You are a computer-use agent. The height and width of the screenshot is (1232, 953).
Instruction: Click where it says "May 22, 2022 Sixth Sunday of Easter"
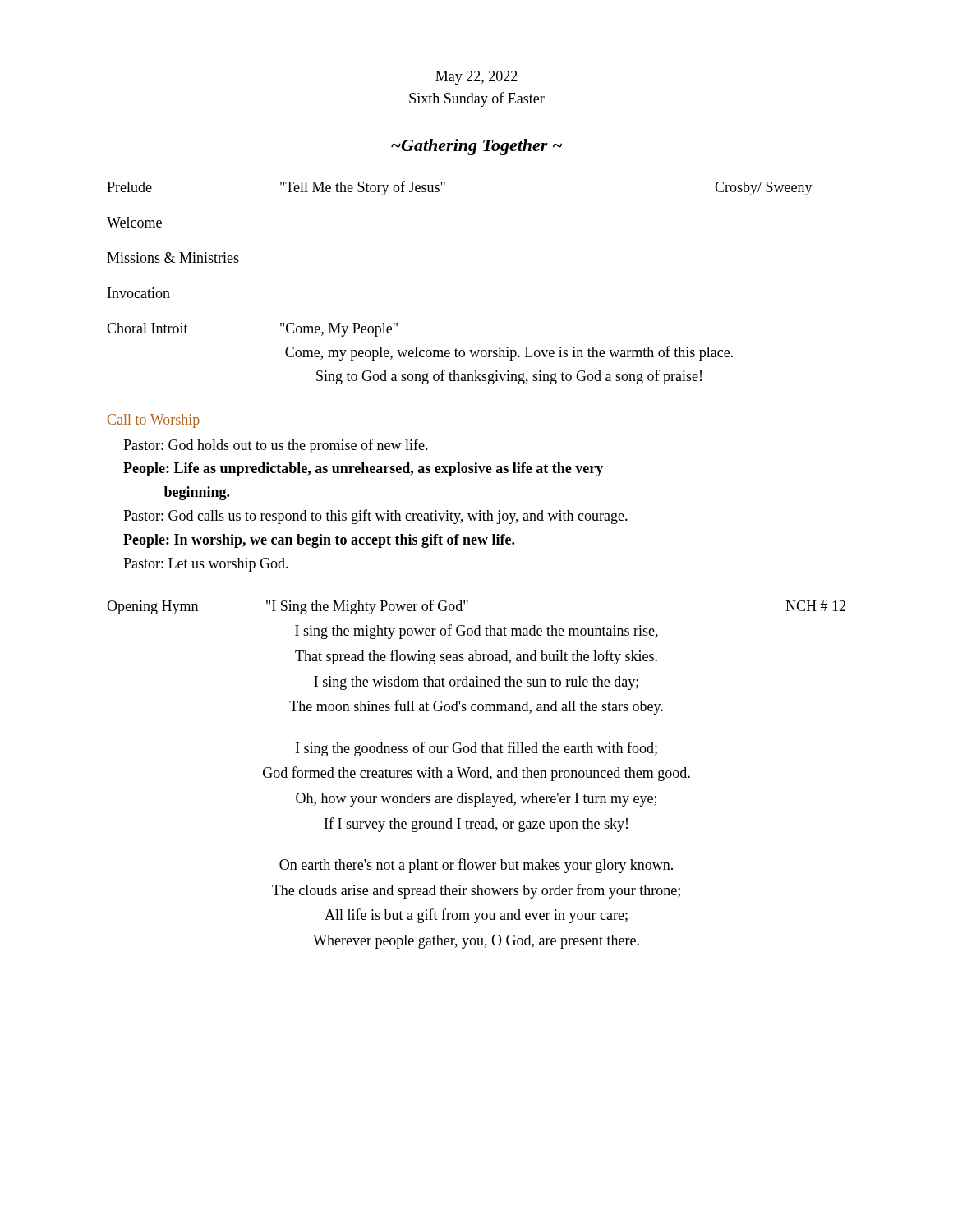click(x=476, y=87)
